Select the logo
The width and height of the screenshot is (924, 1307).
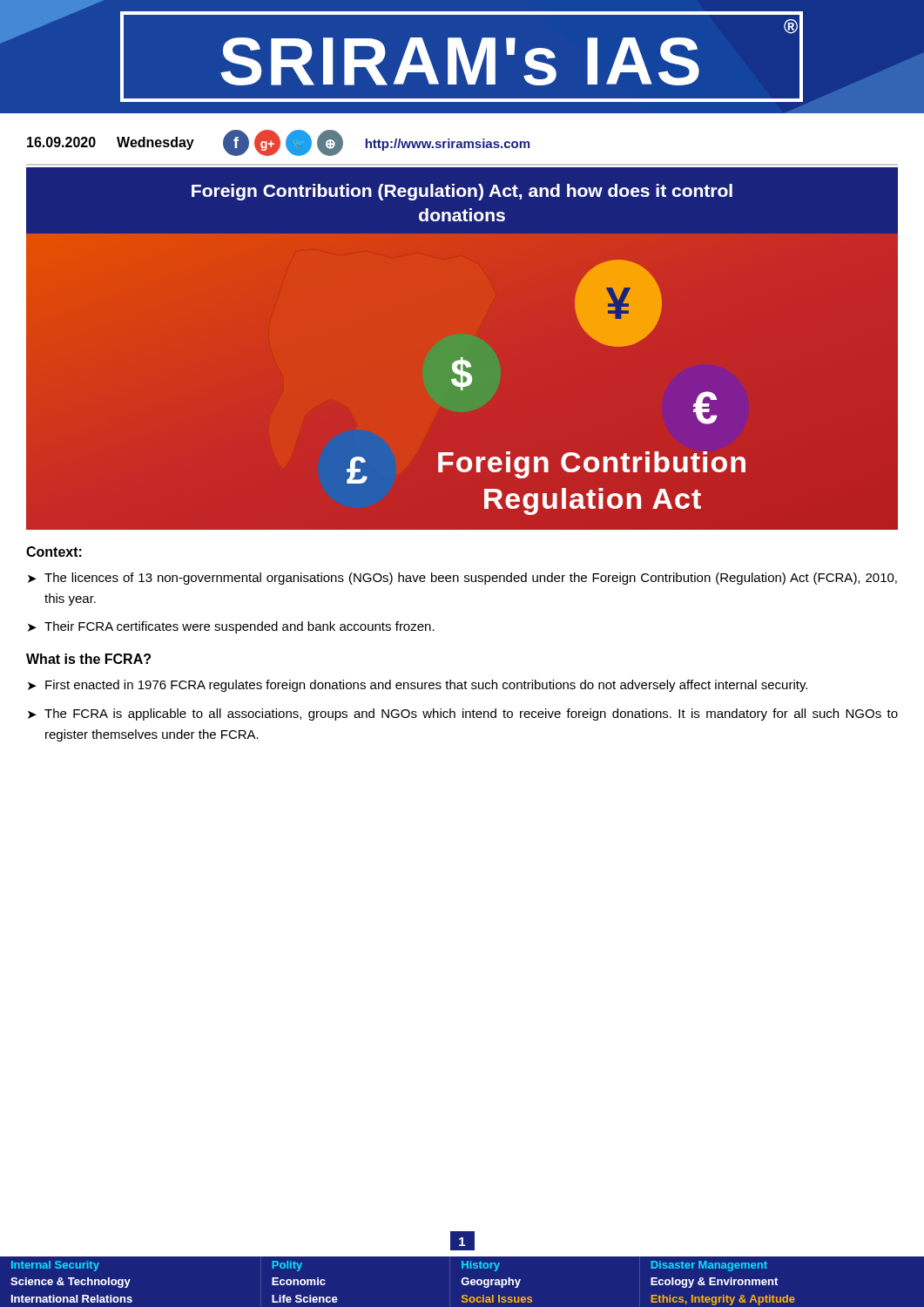click(x=462, y=57)
